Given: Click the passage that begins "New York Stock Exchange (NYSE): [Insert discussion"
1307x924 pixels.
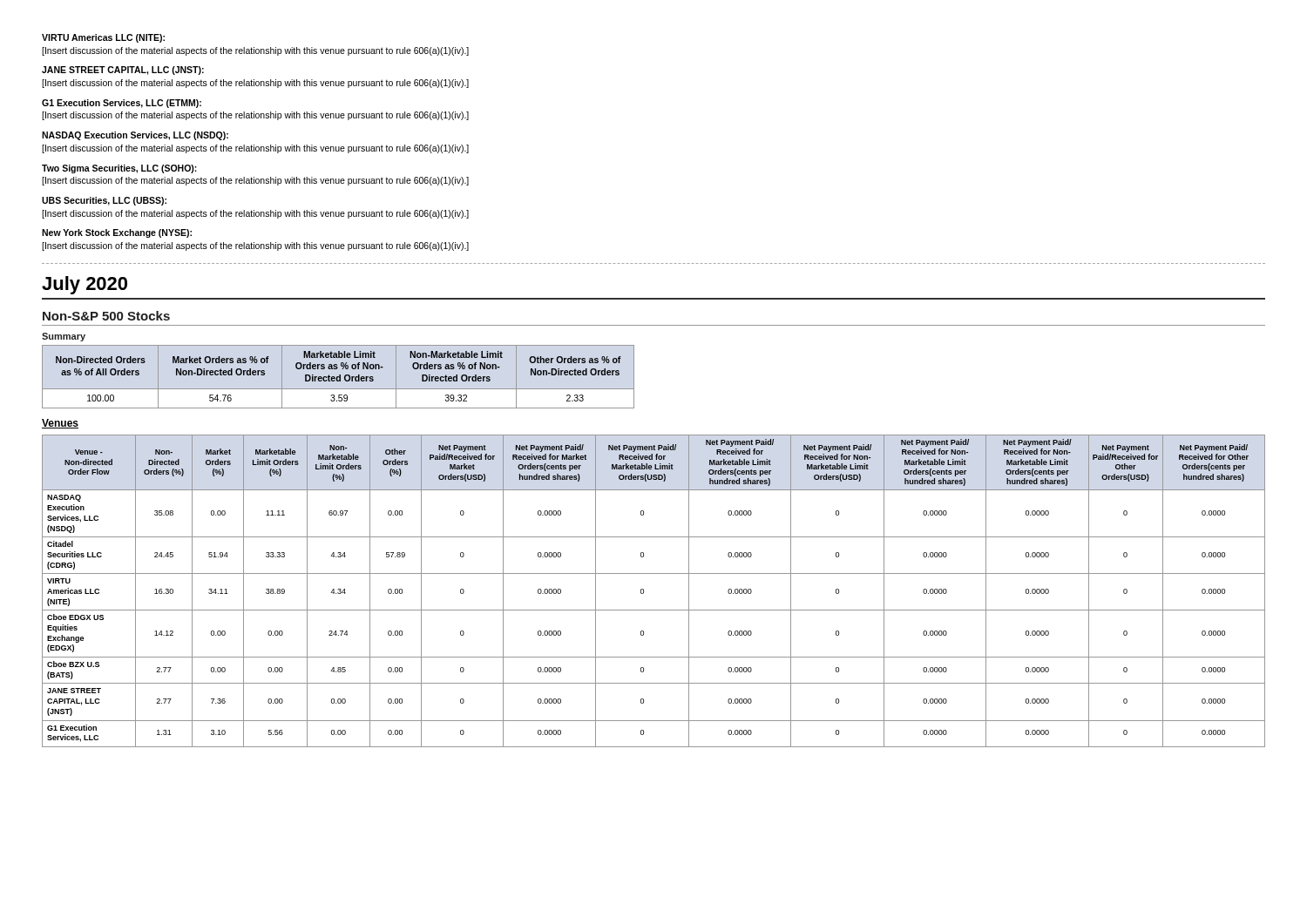Looking at the screenshot, I should coord(255,239).
